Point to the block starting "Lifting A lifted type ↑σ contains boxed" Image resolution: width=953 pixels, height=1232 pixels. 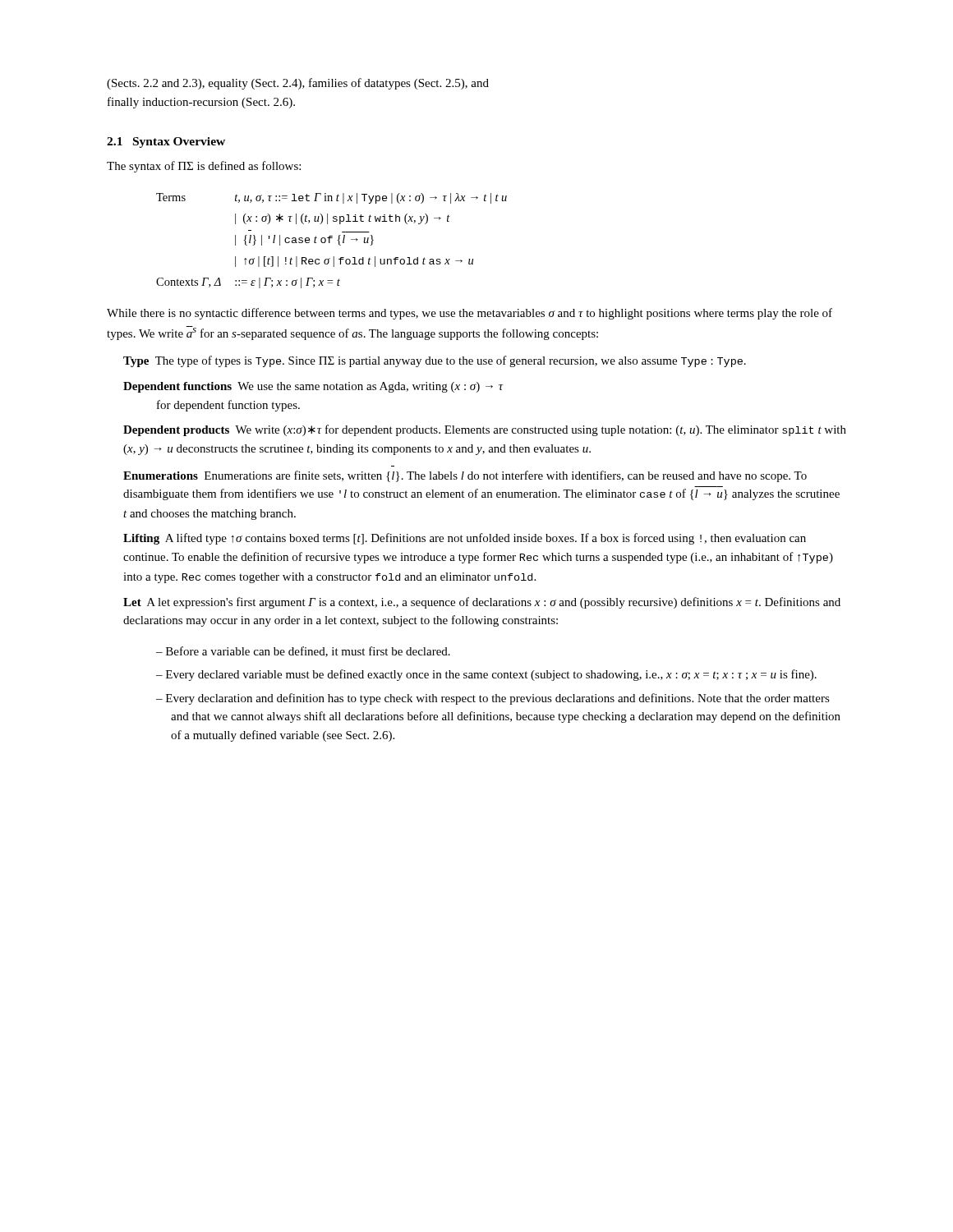click(x=478, y=558)
